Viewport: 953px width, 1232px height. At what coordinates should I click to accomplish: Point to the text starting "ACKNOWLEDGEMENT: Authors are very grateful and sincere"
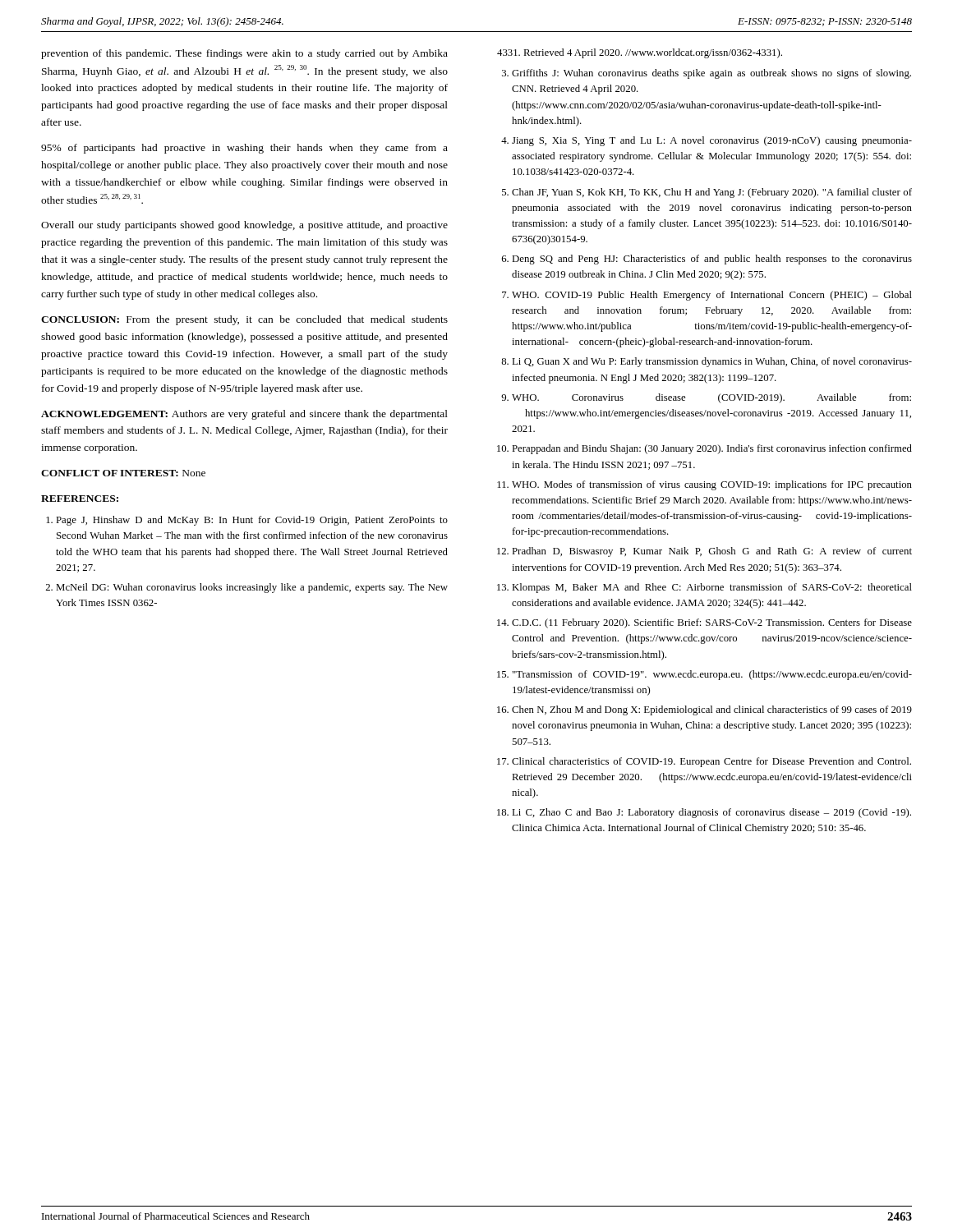pyautogui.click(x=244, y=430)
